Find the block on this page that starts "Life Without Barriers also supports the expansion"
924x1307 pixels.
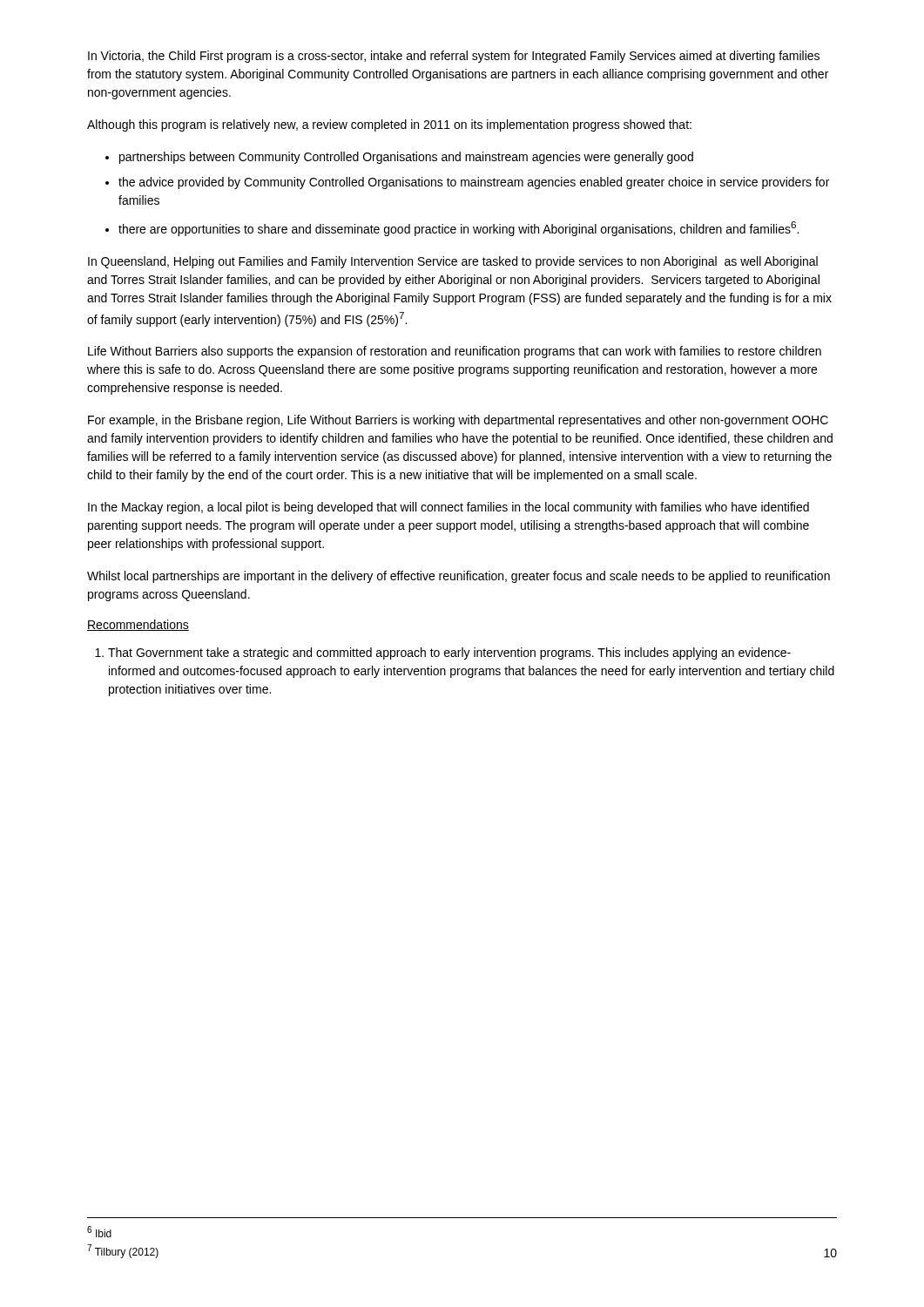tap(454, 370)
